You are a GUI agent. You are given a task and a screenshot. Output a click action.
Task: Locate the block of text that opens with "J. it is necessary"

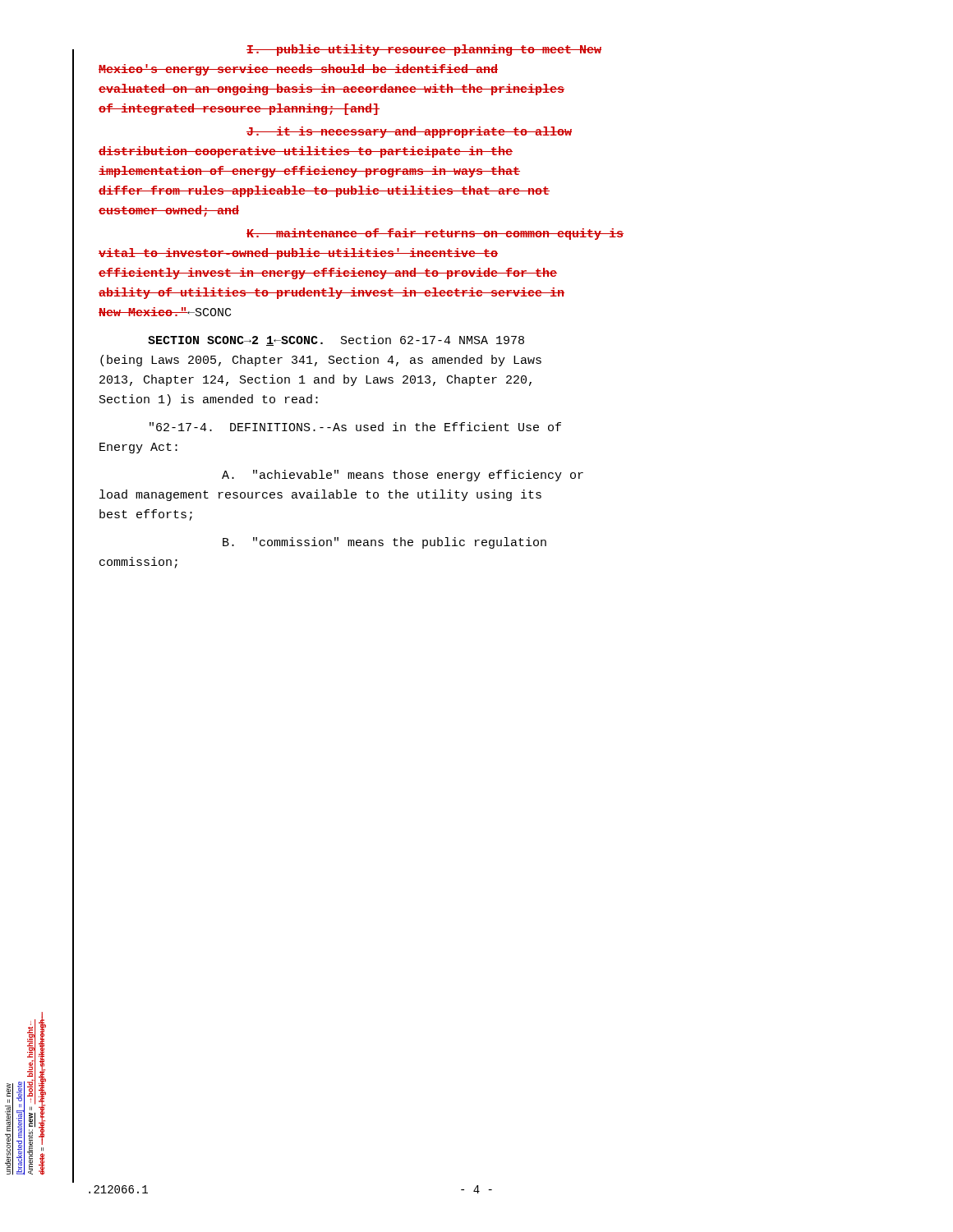pyautogui.click(x=499, y=172)
